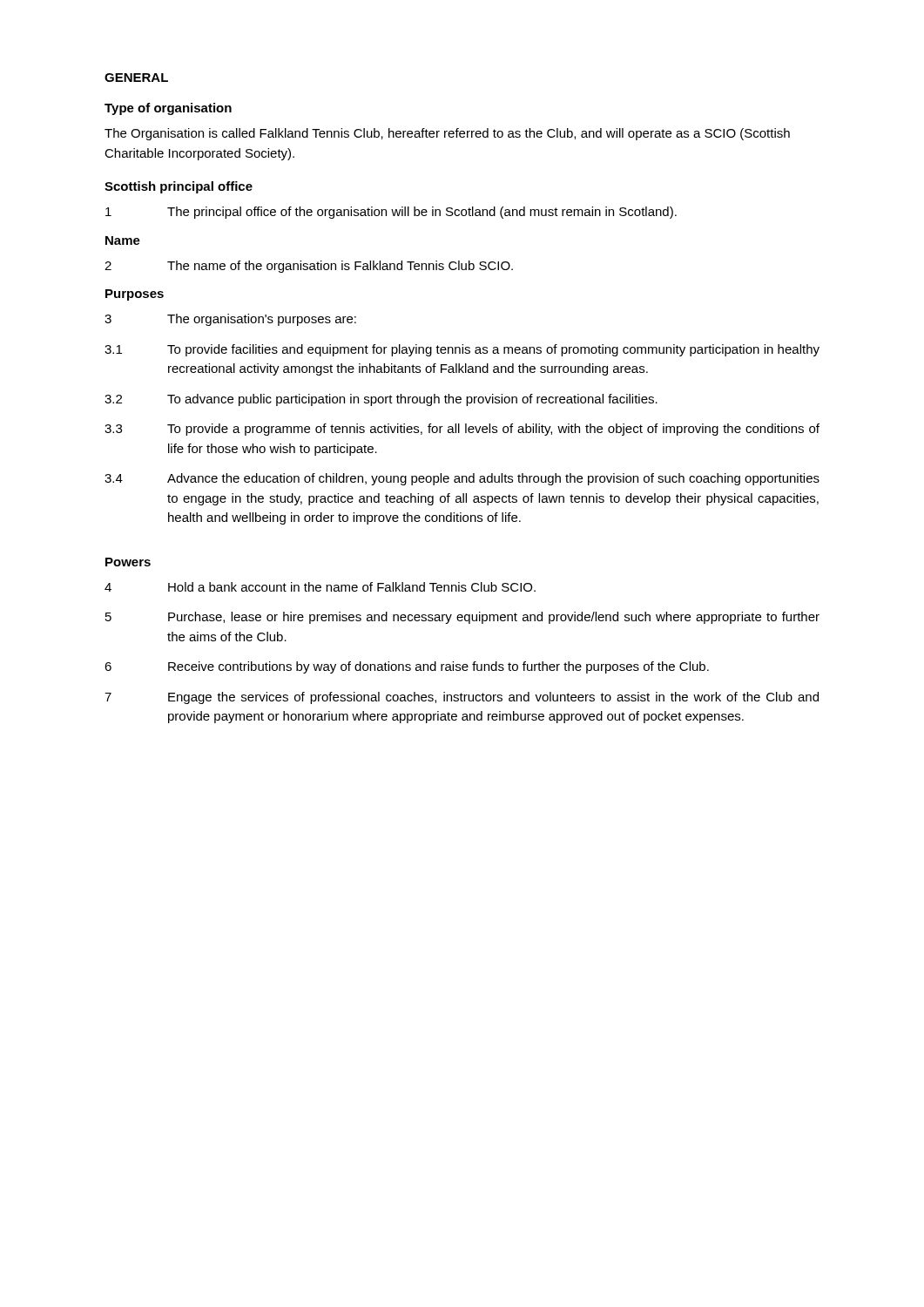Find the list item that reads "7 Engage the services of"
Screen dimensions: 1307x924
tap(462, 707)
